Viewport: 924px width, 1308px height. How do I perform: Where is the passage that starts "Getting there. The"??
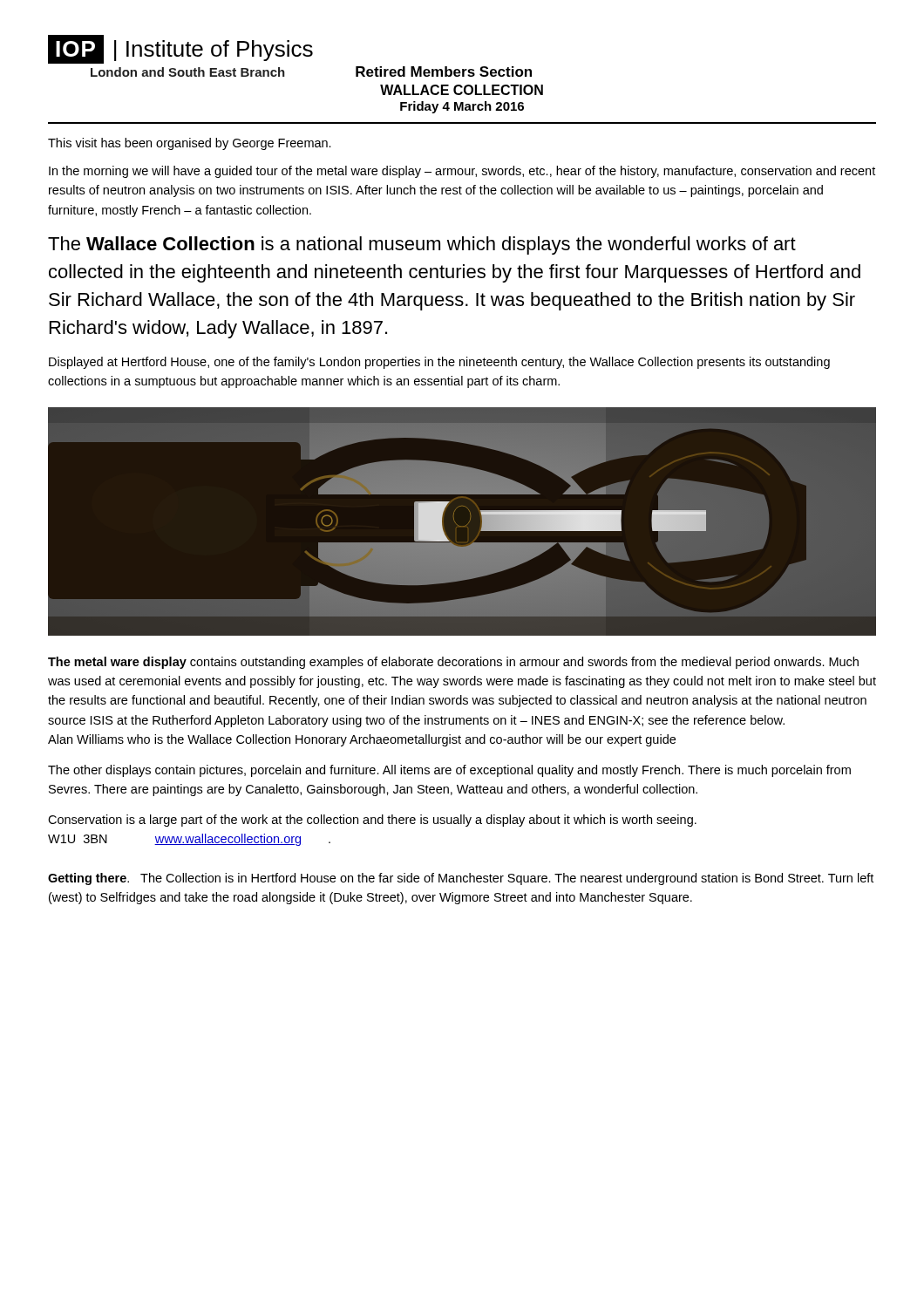pos(461,888)
